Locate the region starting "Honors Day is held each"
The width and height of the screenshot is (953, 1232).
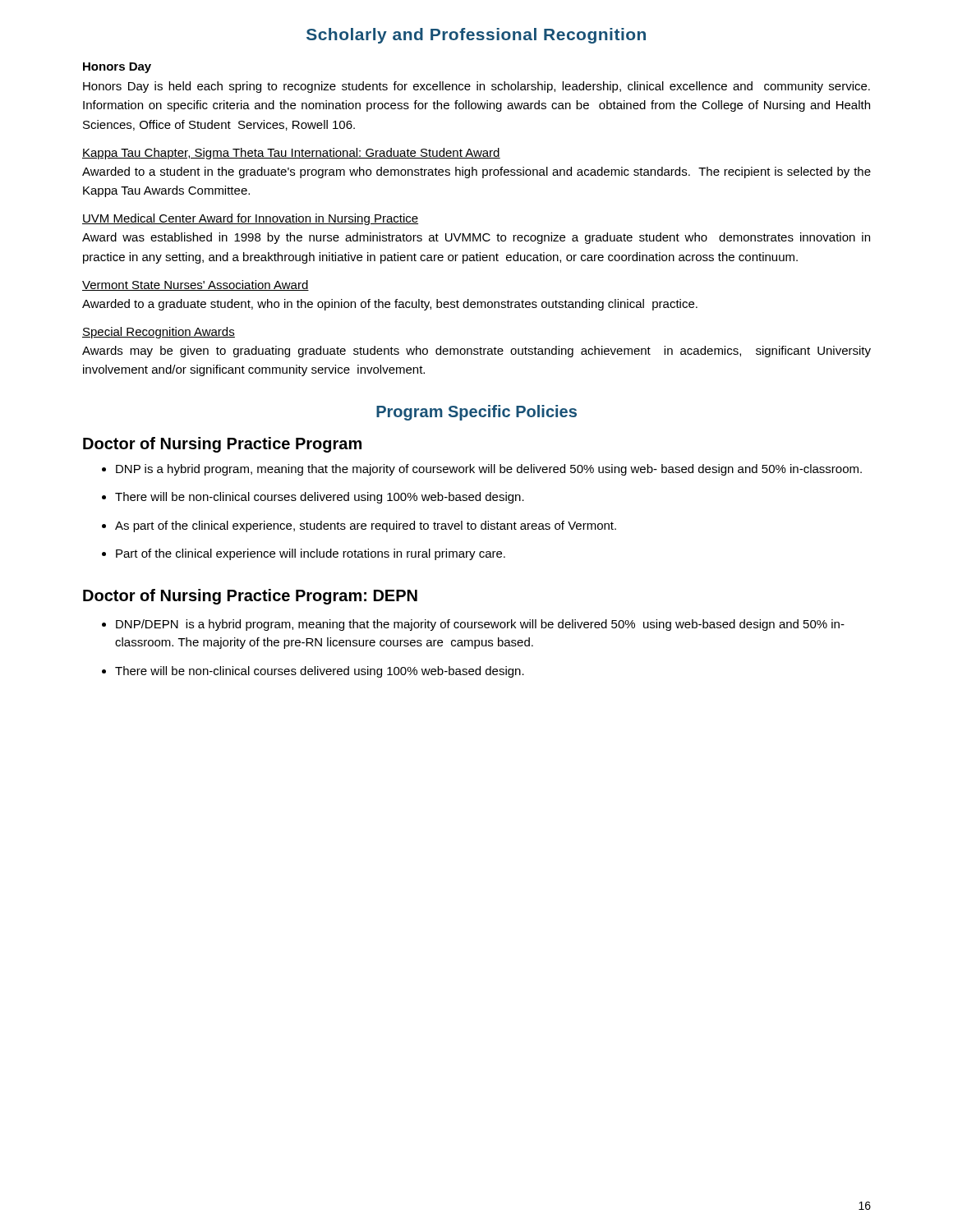pyautogui.click(x=476, y=105)
